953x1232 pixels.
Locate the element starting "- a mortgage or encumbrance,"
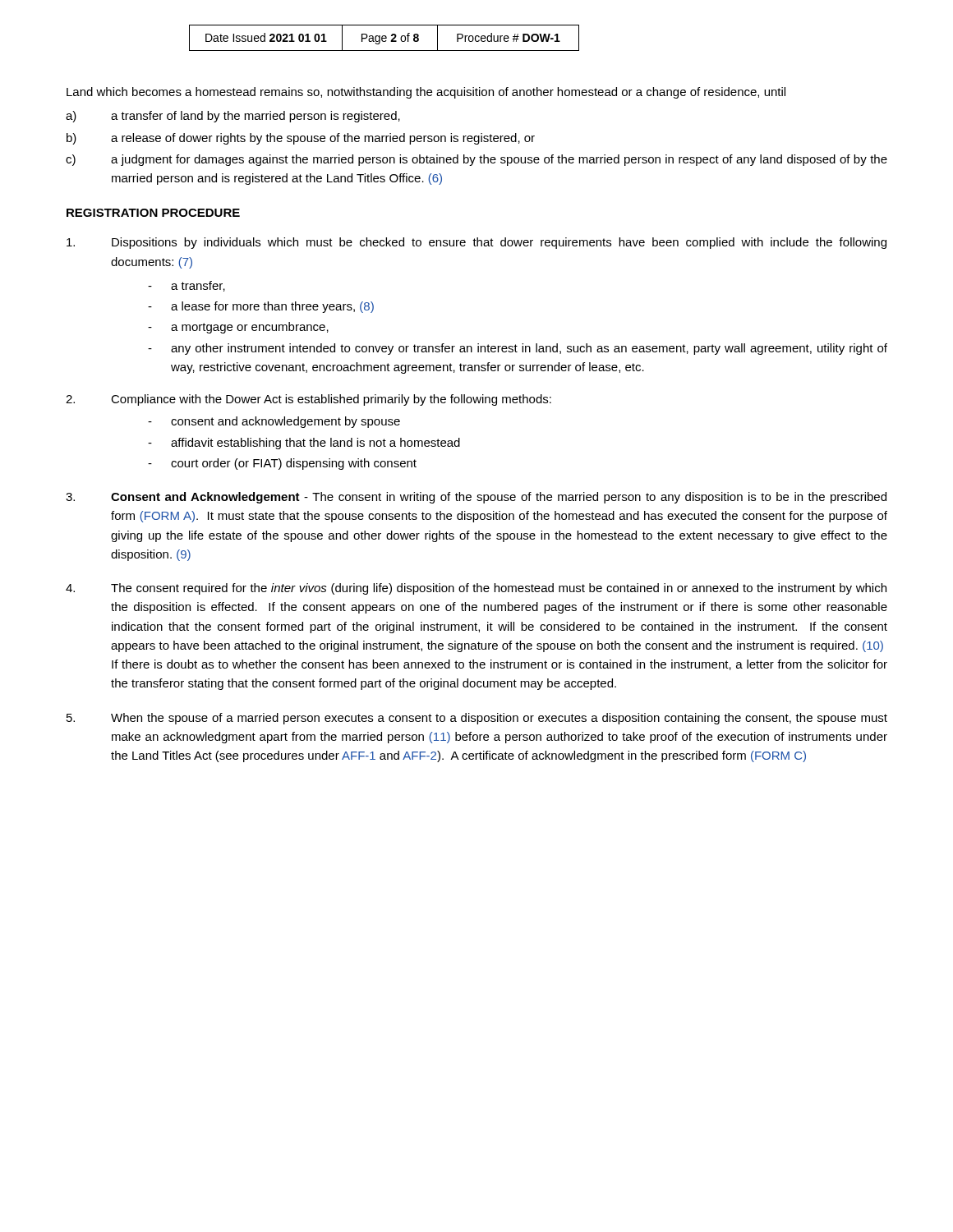click(x=239, y=327)
